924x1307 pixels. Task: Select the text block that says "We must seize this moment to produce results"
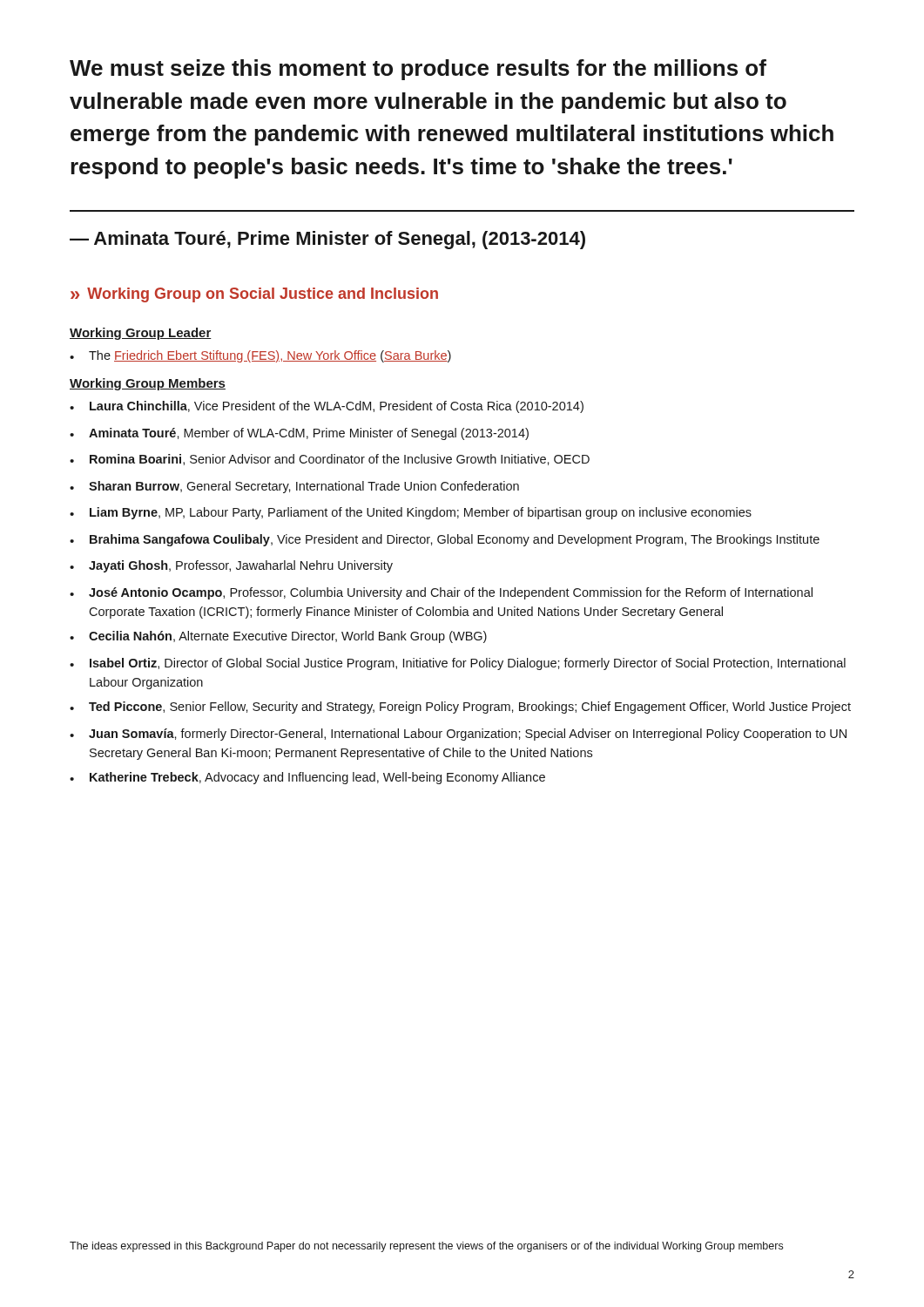point(462,118)
